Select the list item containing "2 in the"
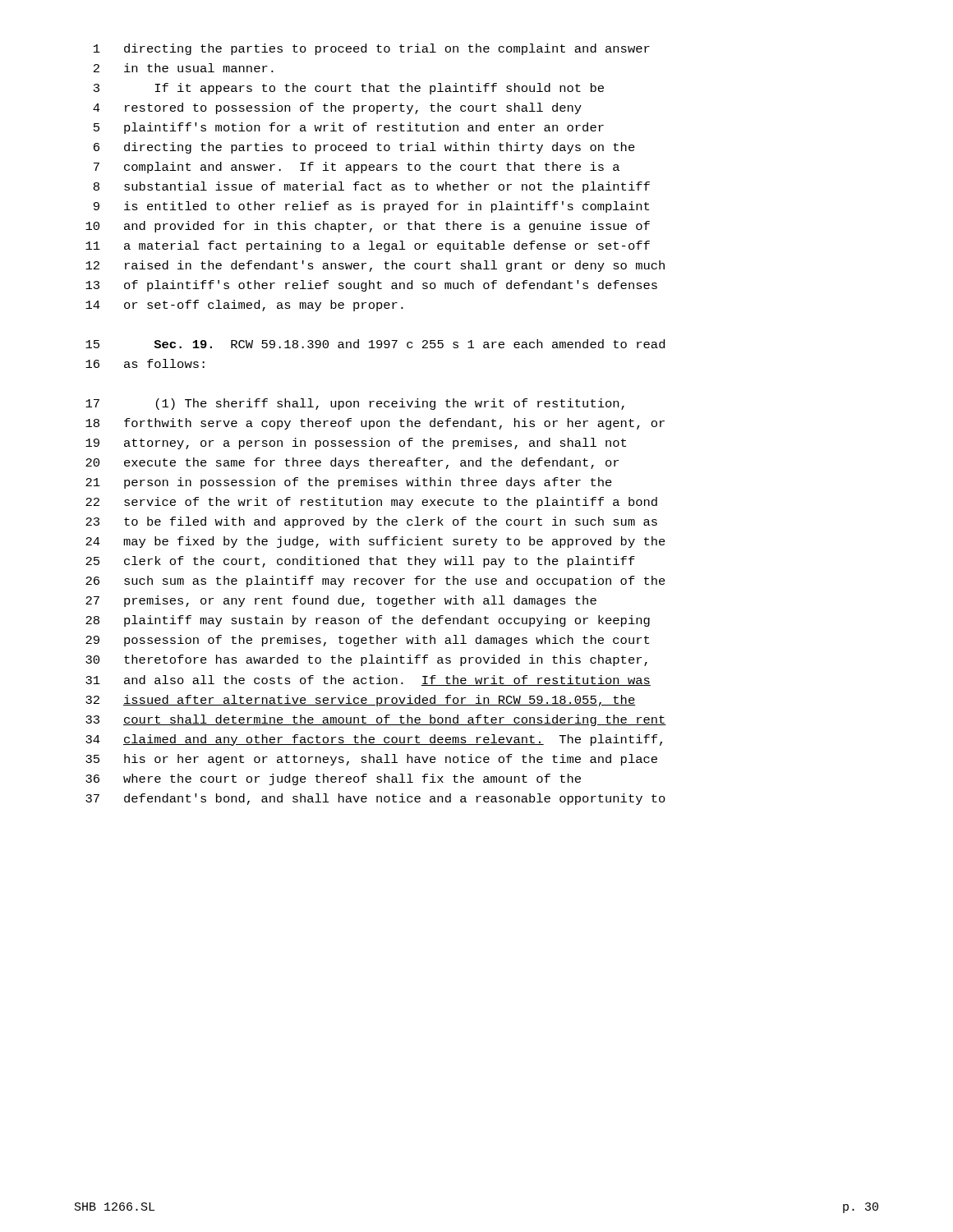This screenshot has width=953, height=1232. pyautogui.click(x=184, y=68)
